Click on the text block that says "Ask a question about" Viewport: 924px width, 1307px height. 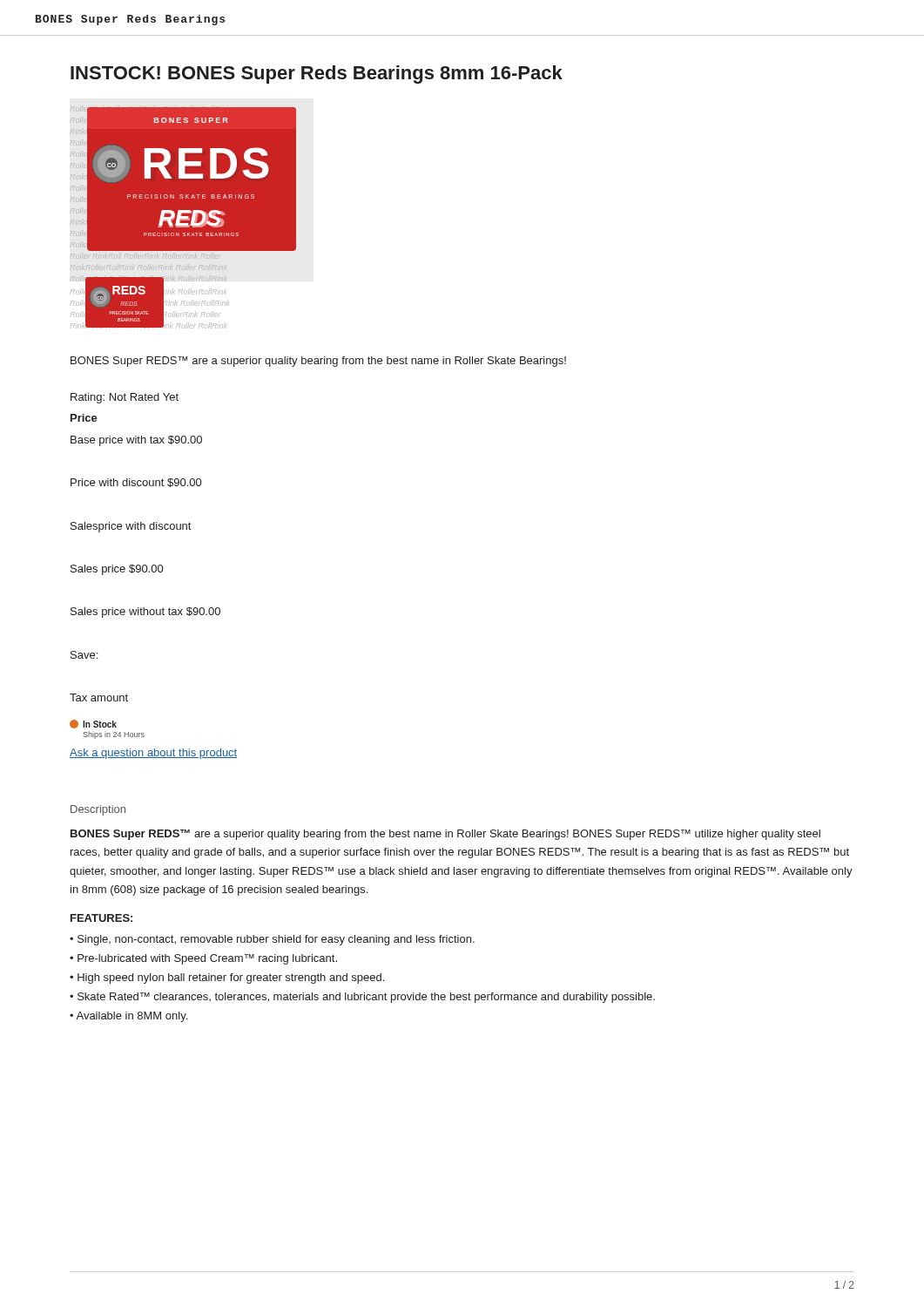(x=153, y=752)
